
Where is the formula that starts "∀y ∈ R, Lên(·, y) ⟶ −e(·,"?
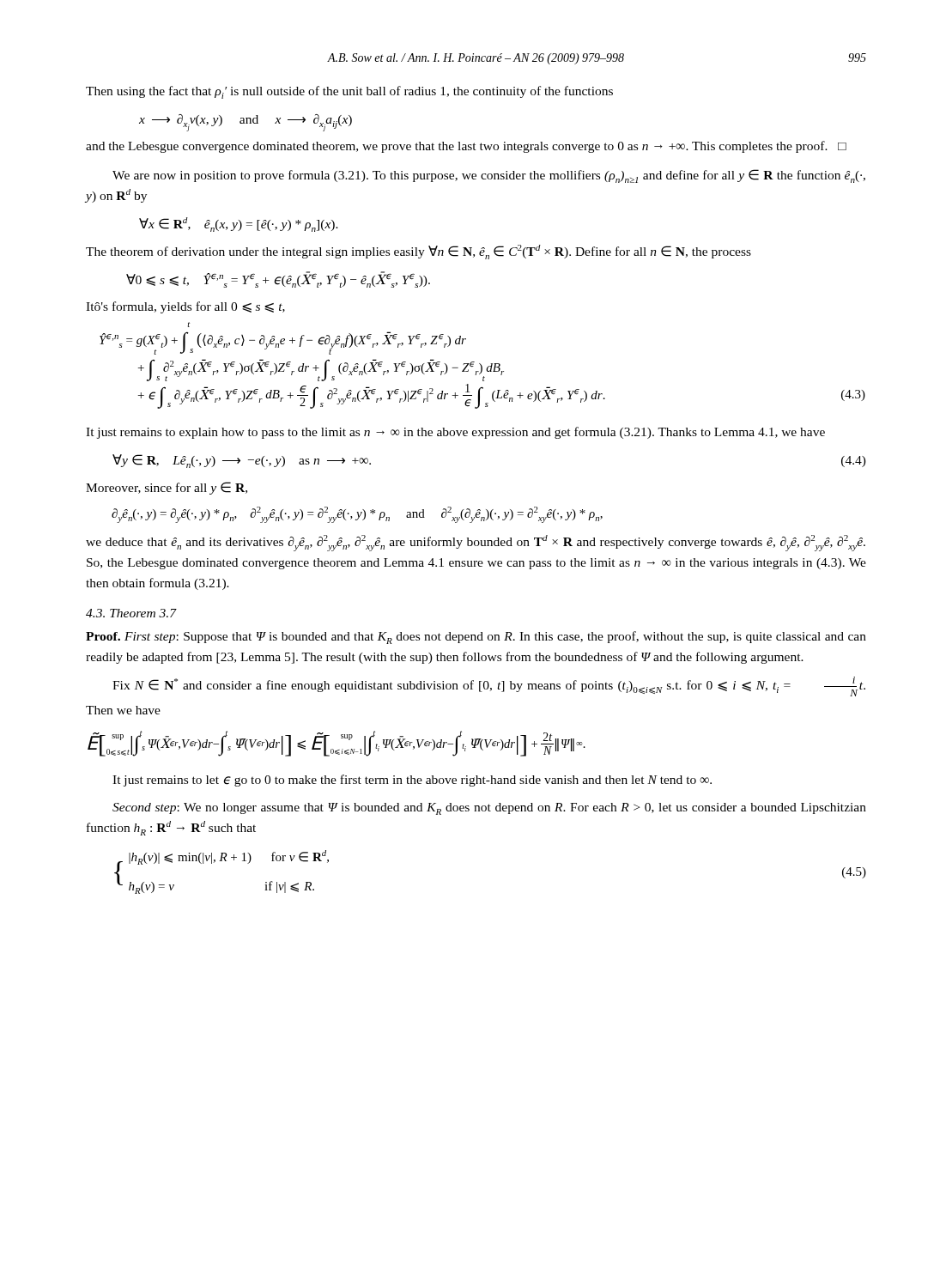[x=231, y=461]
